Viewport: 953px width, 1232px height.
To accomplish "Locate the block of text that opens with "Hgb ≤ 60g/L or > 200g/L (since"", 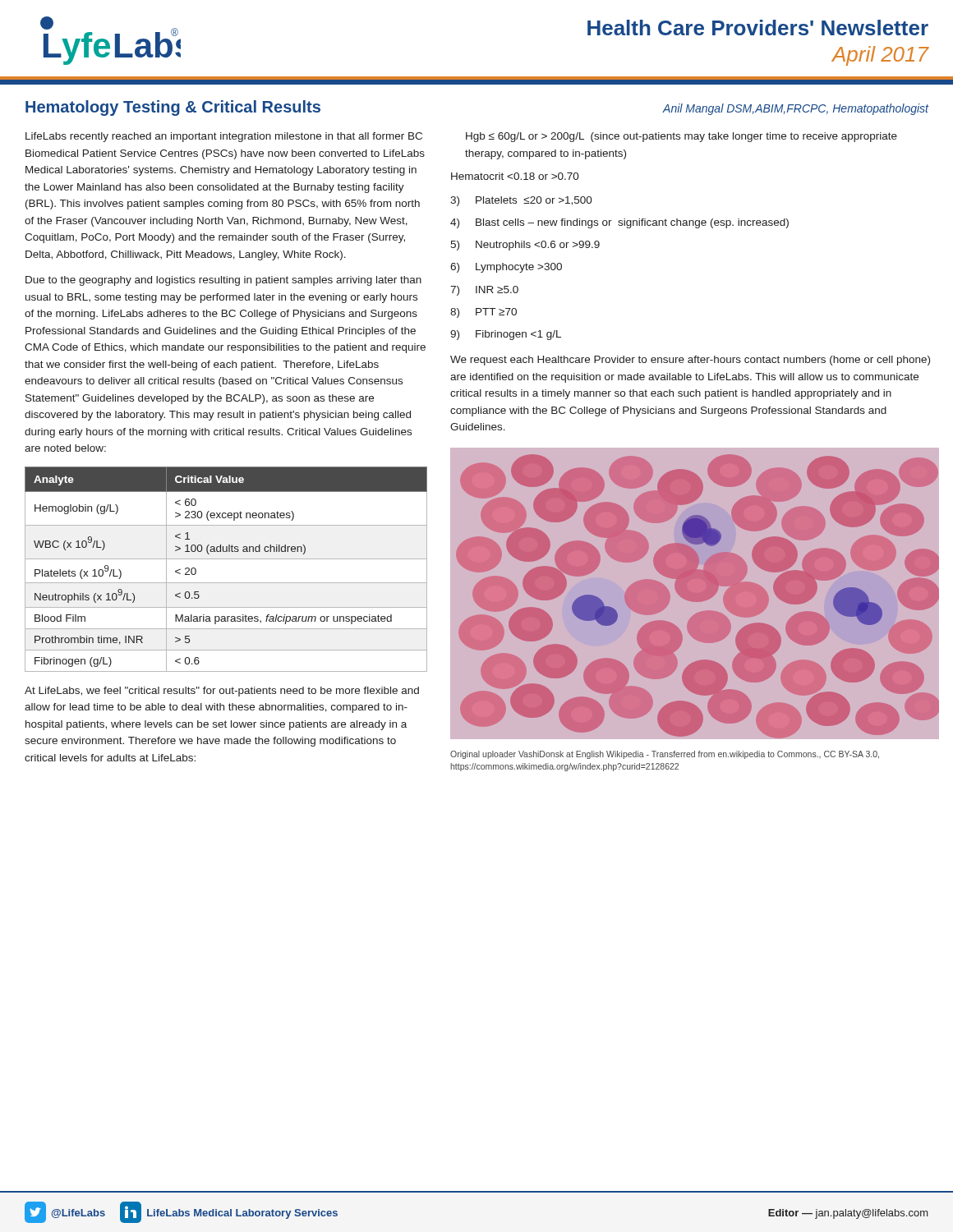I will tap(681, 144).
